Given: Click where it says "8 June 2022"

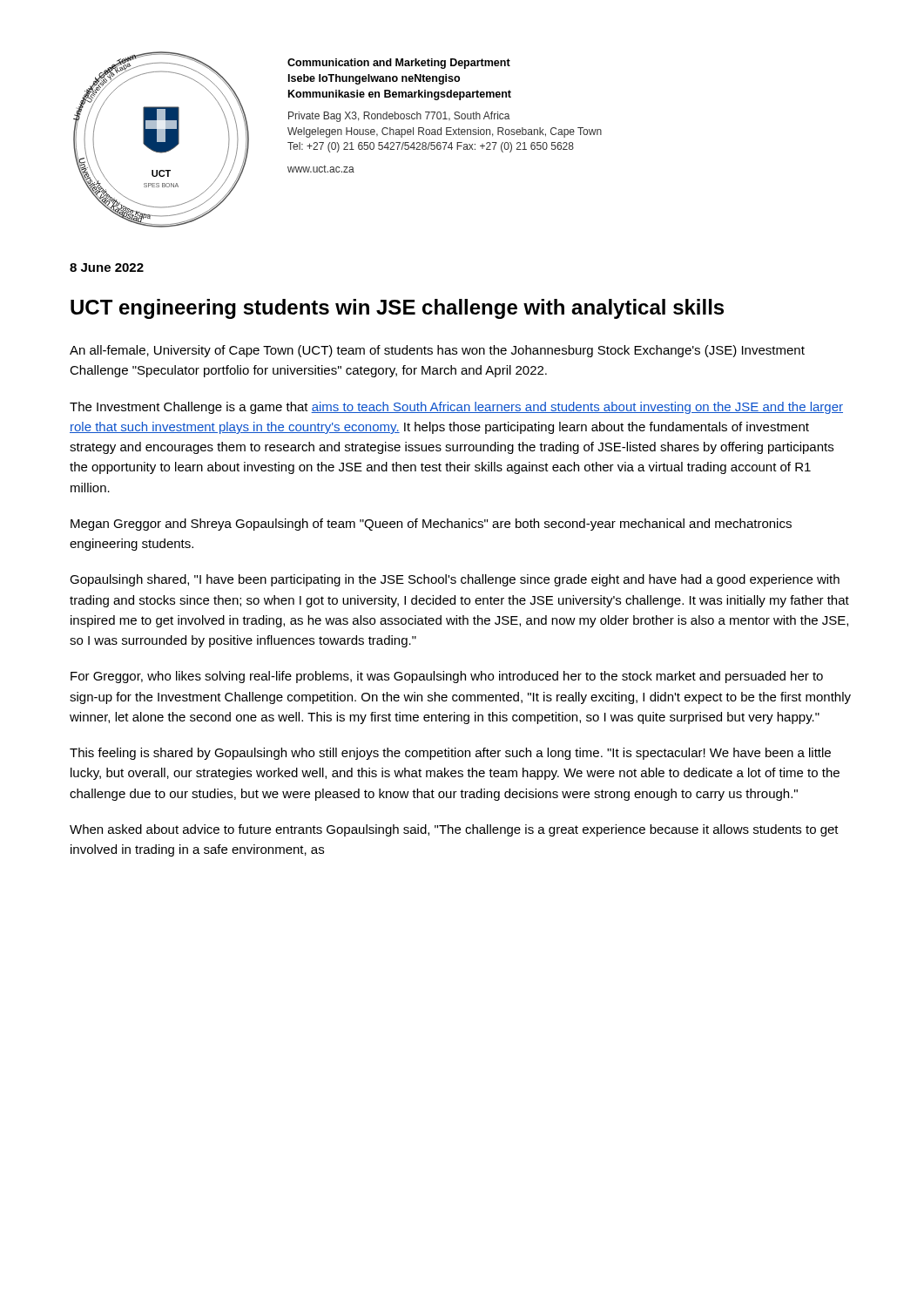Looking at the screenshot, I should pyautogui.click(x=107, y=267).
